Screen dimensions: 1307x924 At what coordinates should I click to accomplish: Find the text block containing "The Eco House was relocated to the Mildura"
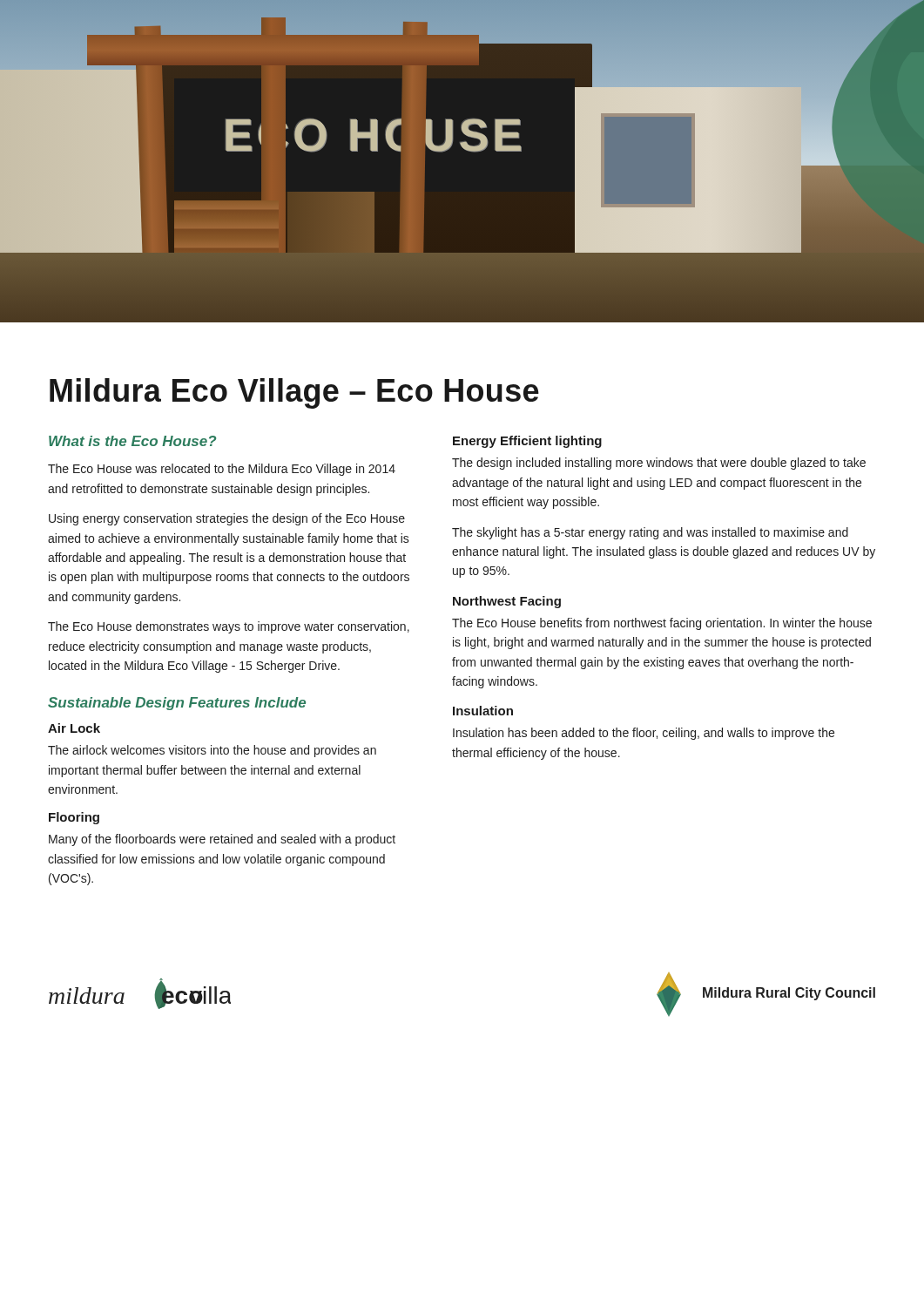click(231, 568)
